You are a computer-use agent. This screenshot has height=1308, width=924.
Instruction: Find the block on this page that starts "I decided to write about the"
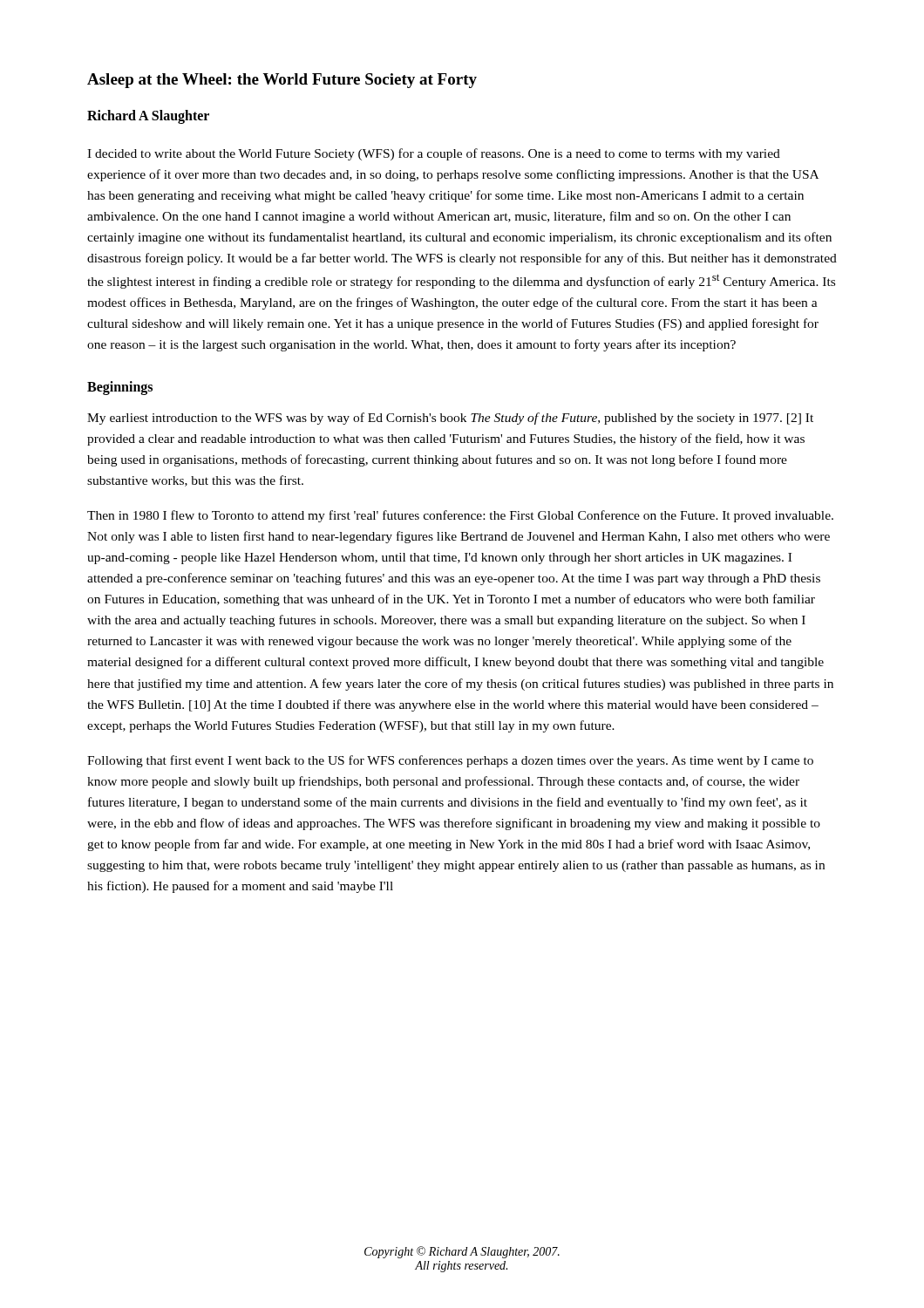[462, 249]
